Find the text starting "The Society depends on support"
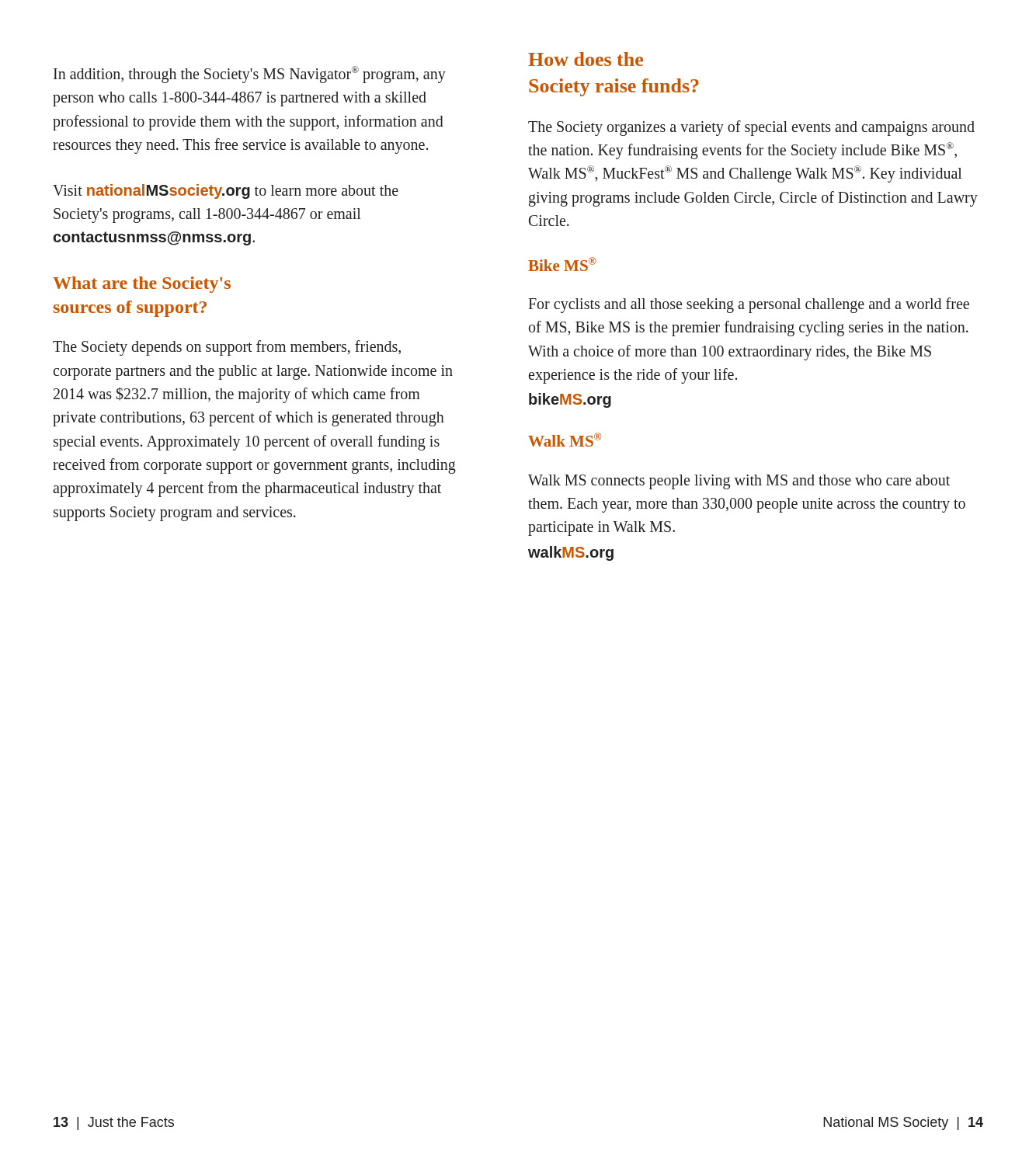The width and height of the screenshot is (1036, 1165). [255, 429]
